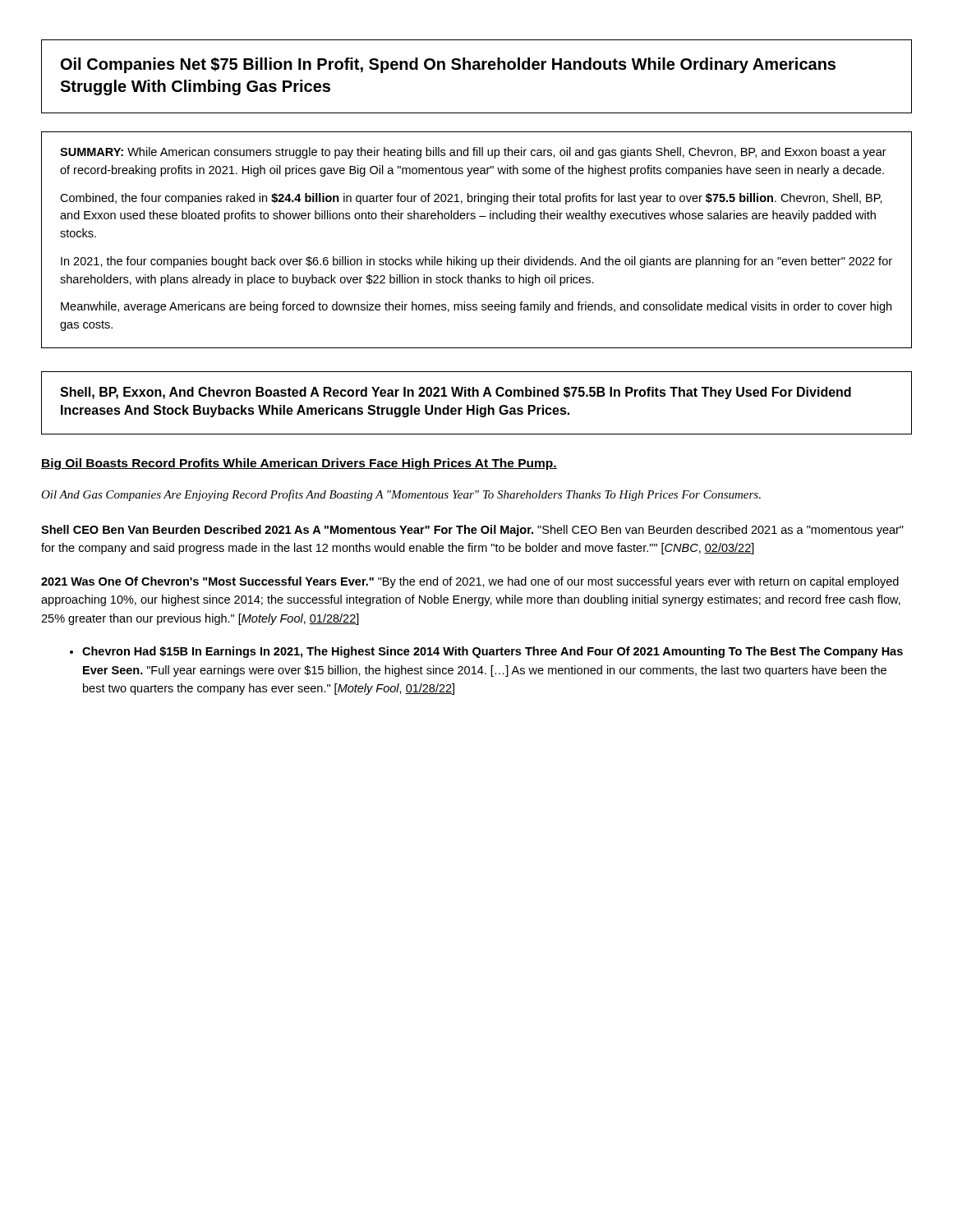Select the title
953x1232 pixels.
[476, 76]
